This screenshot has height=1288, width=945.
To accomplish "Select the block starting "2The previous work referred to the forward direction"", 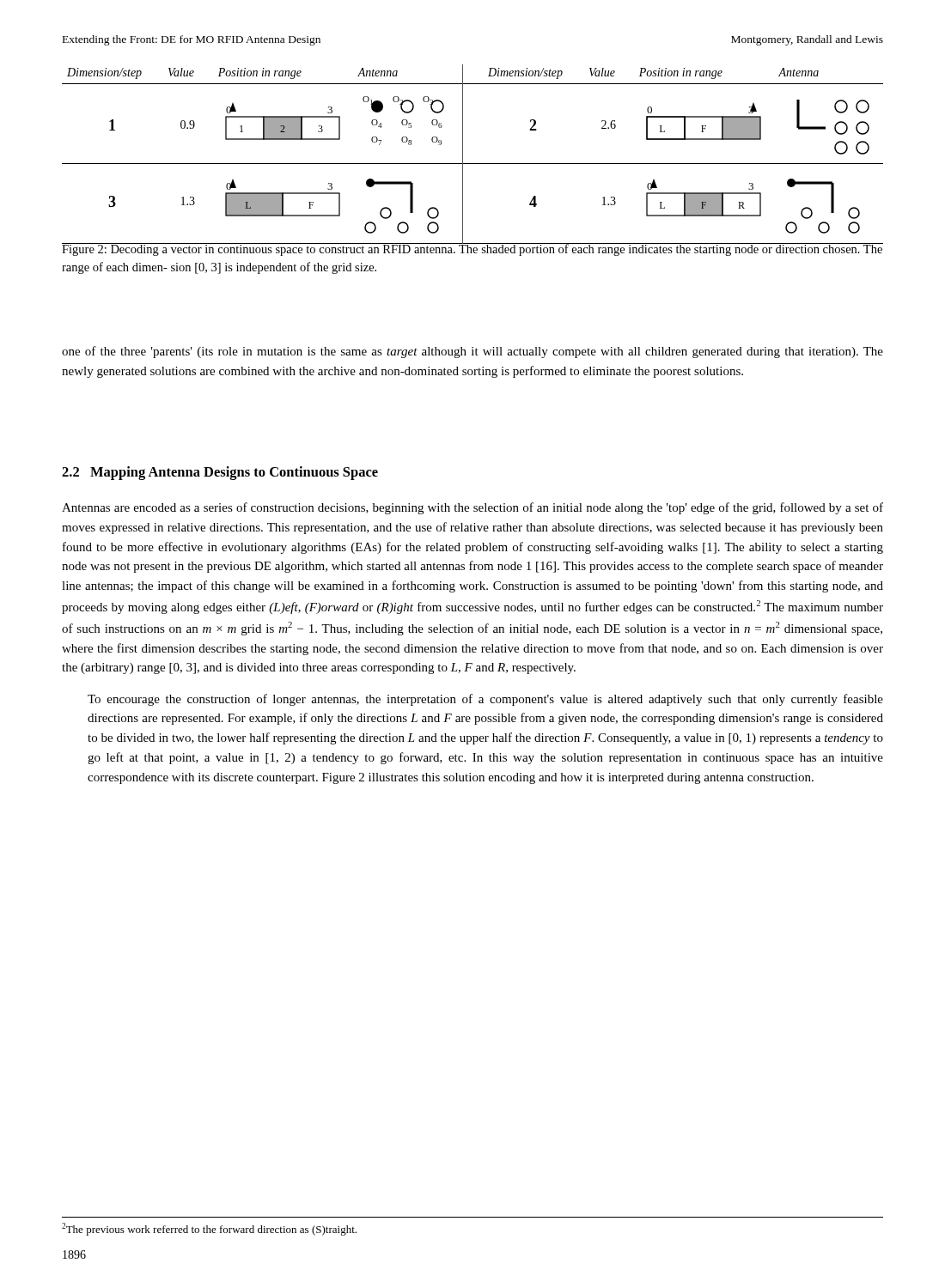I will coord(210,1229).
